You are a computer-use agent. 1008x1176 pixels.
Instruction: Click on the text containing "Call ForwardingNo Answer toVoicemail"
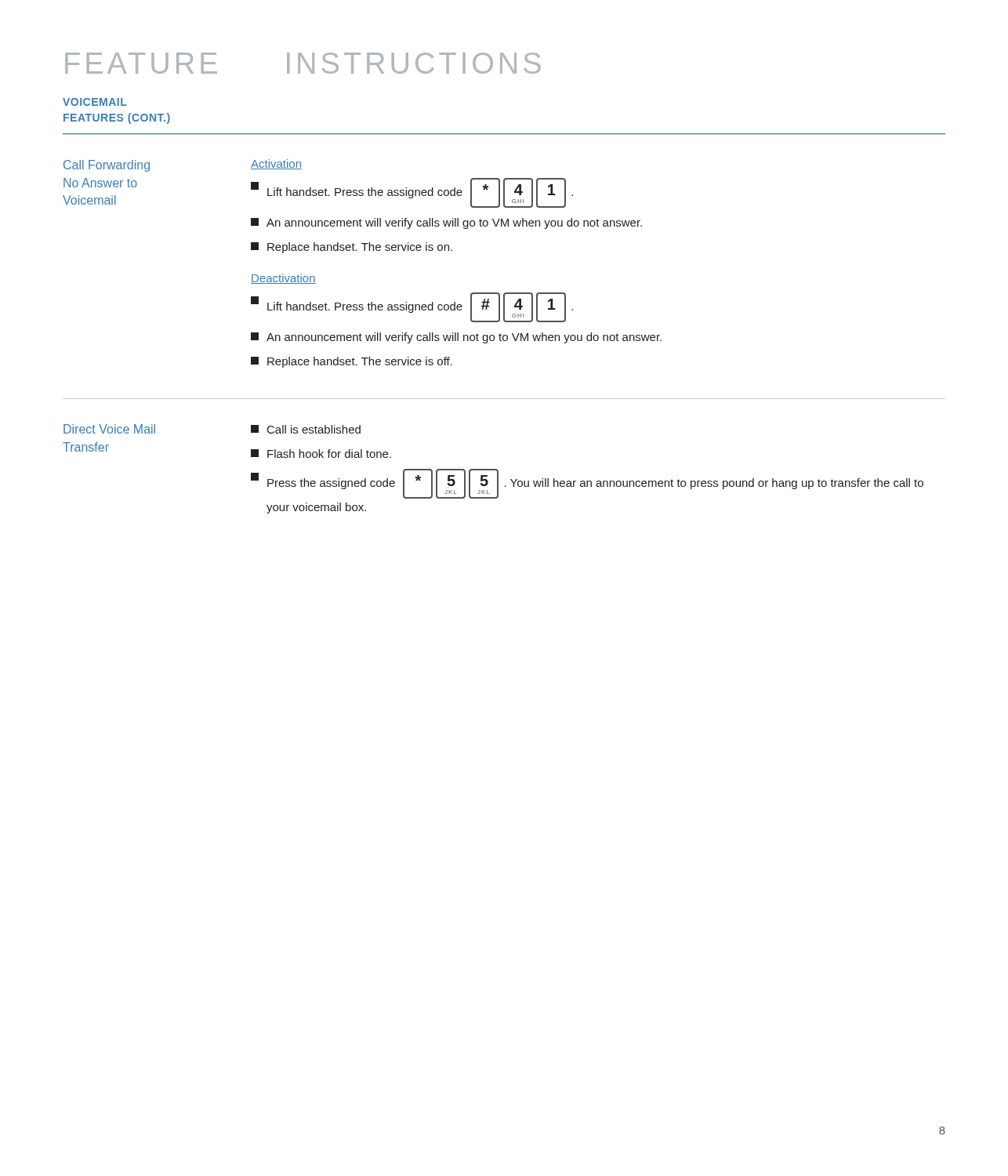[107, 183]
